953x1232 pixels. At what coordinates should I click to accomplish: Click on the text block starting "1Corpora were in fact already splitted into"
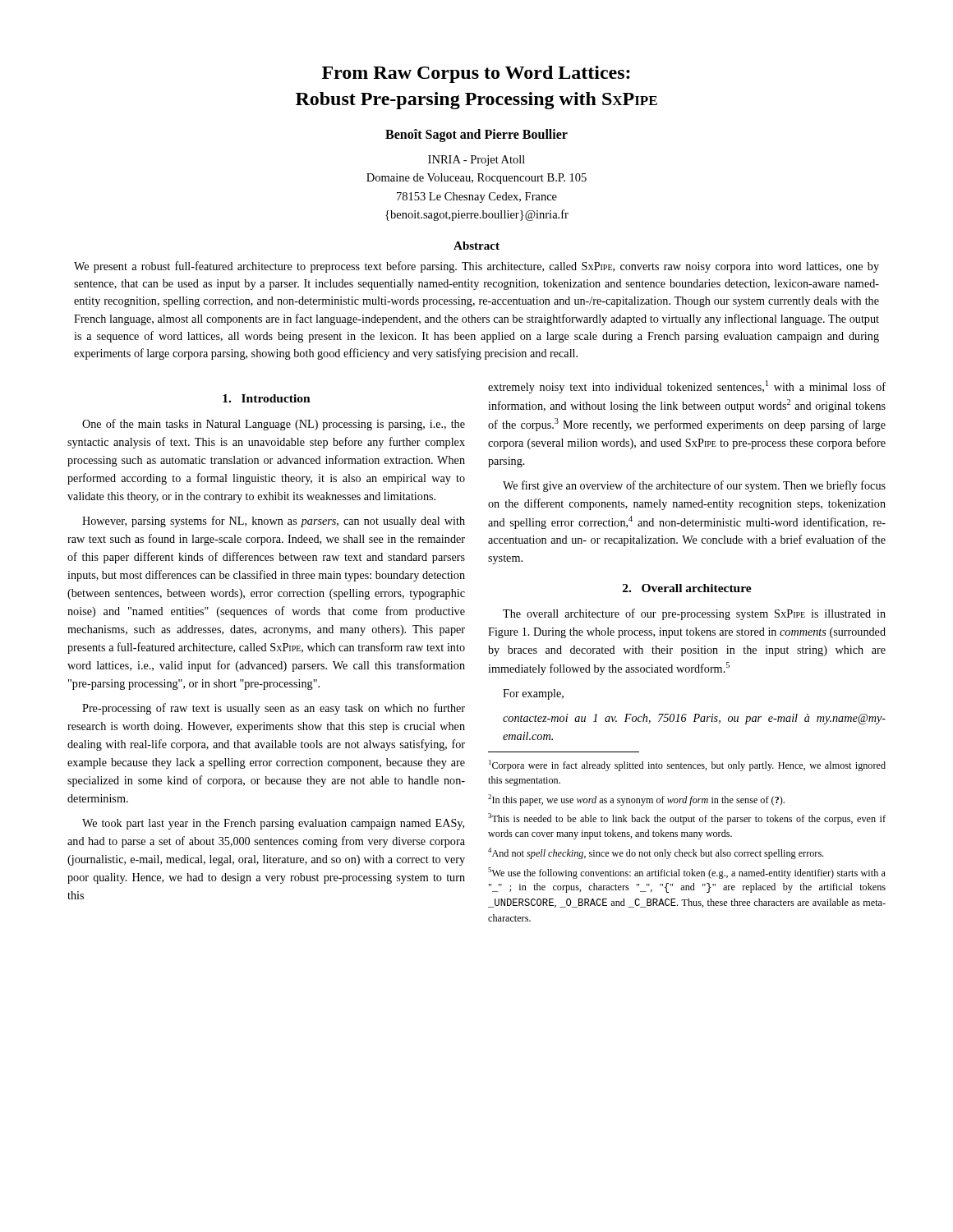click(x=687, y=773)
